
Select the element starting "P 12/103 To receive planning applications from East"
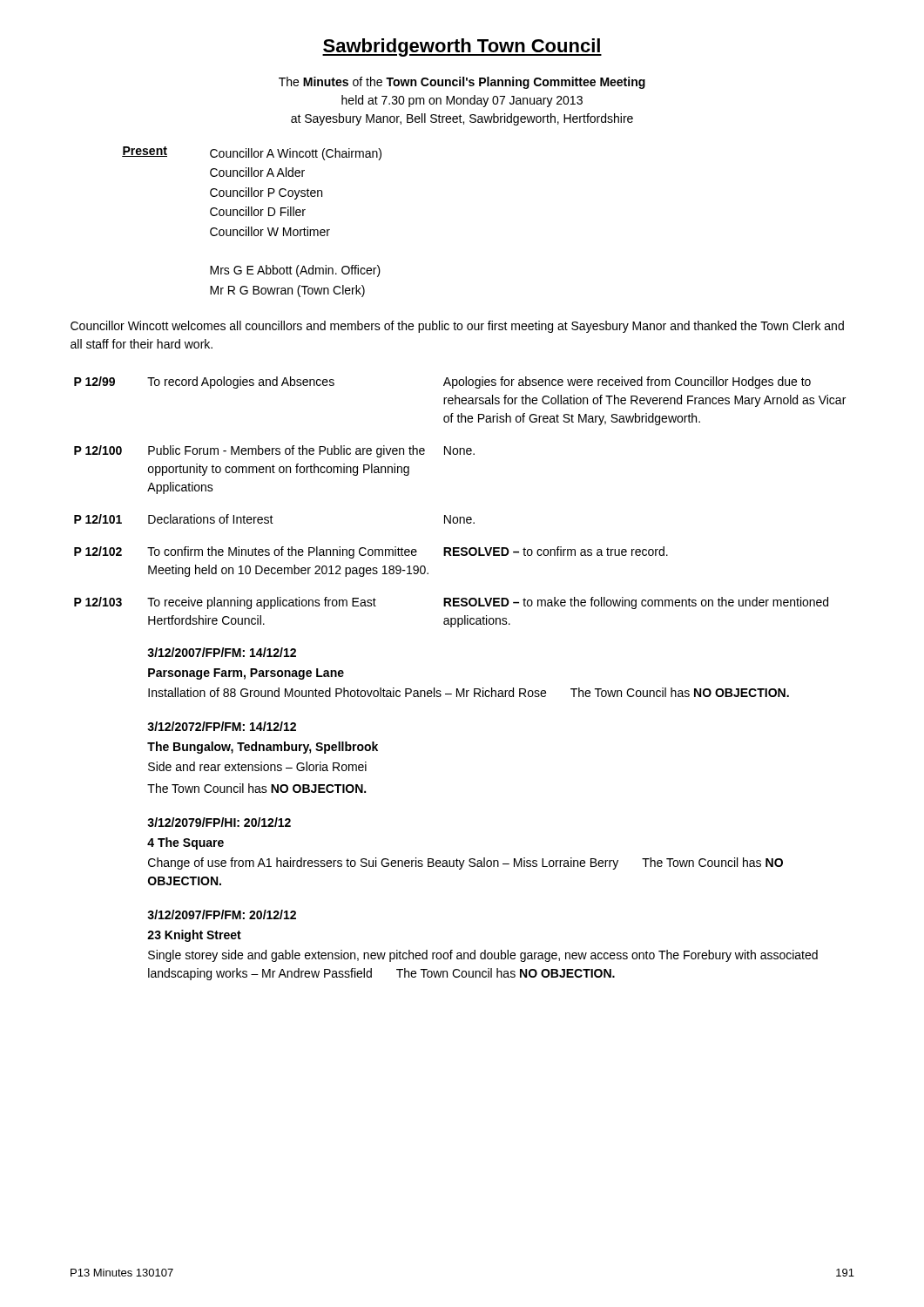click(462, 614)
